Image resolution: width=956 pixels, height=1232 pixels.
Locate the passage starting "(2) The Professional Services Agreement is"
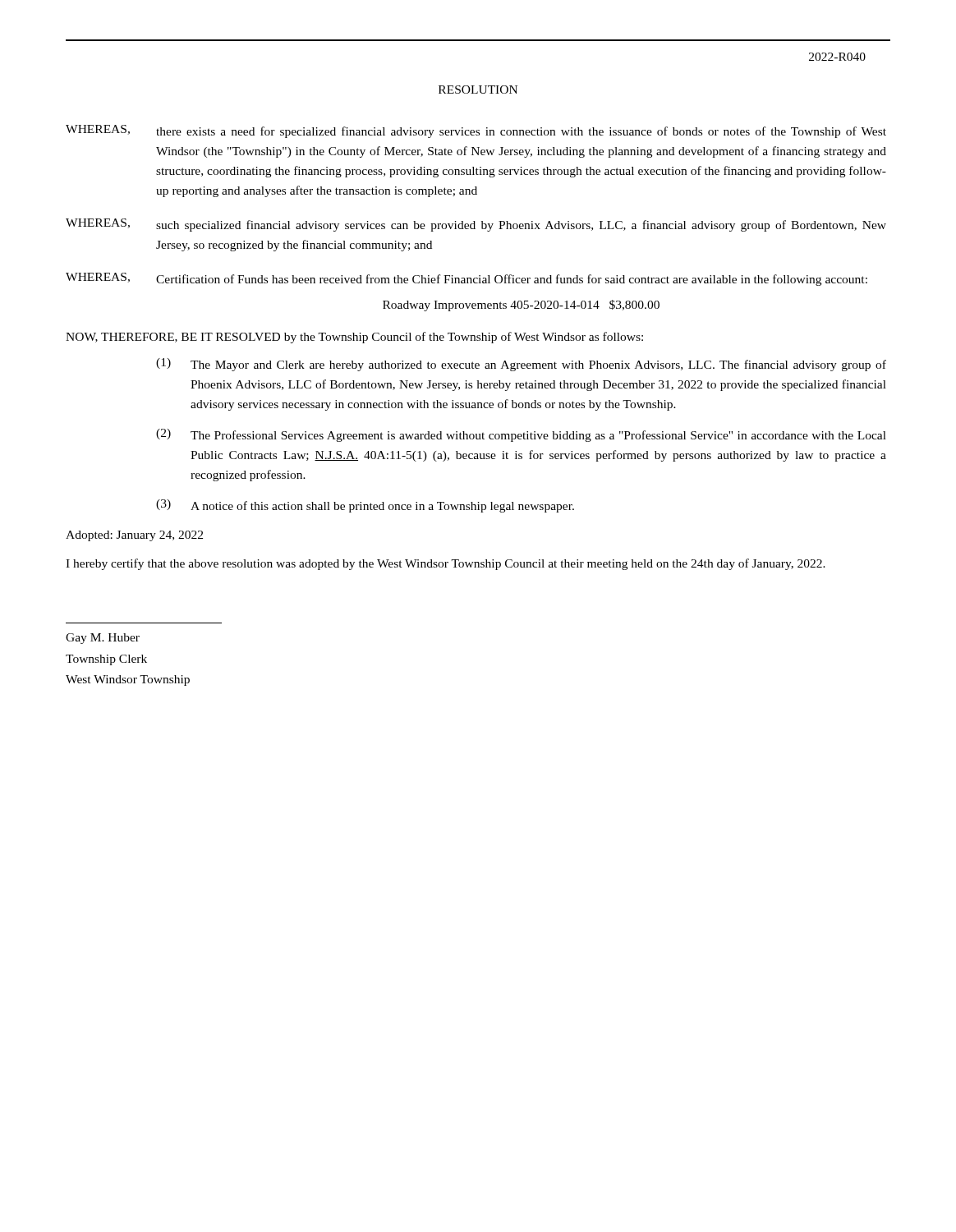tap(521, 455)
